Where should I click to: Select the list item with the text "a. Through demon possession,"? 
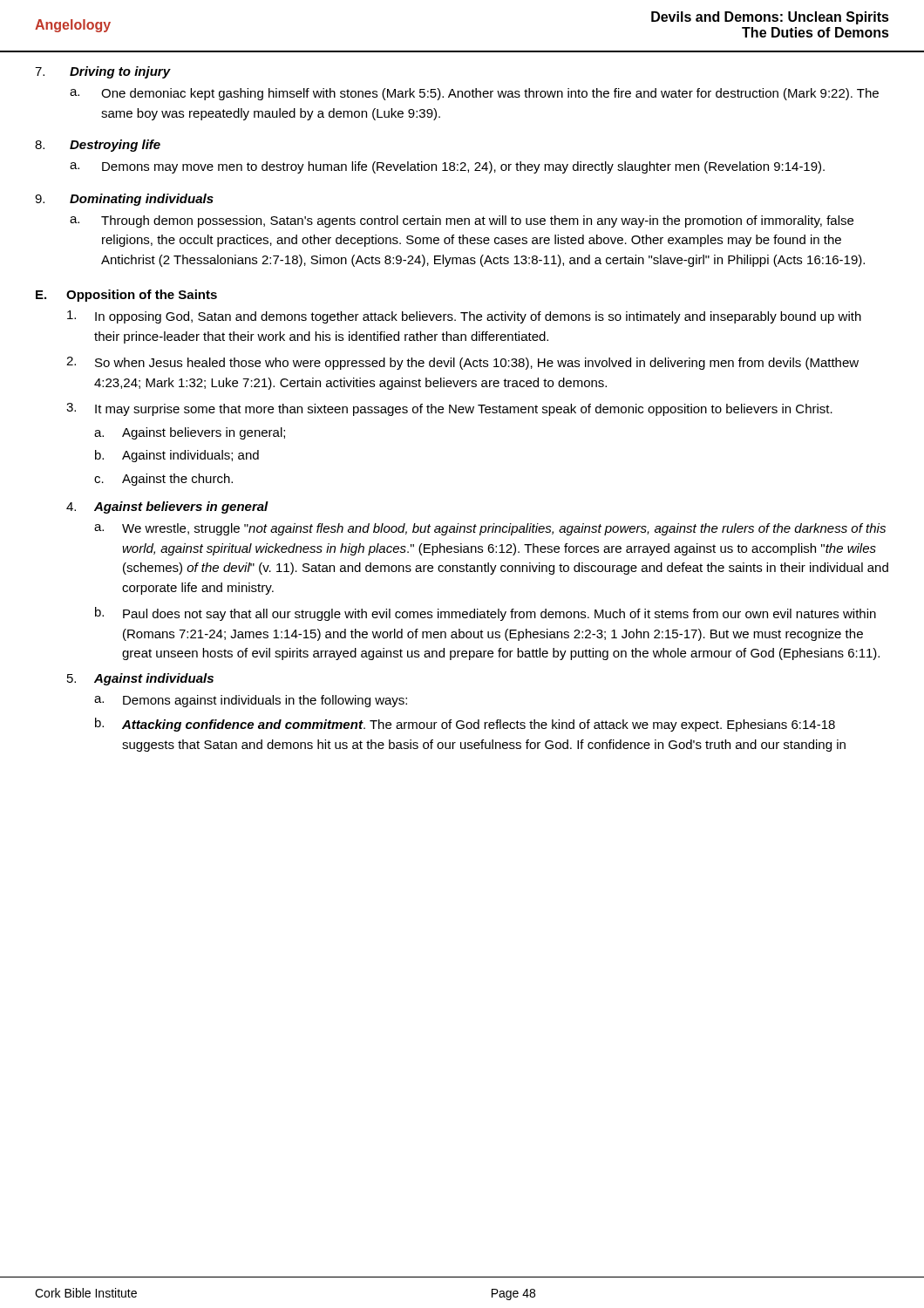click(x=479, y=240)
